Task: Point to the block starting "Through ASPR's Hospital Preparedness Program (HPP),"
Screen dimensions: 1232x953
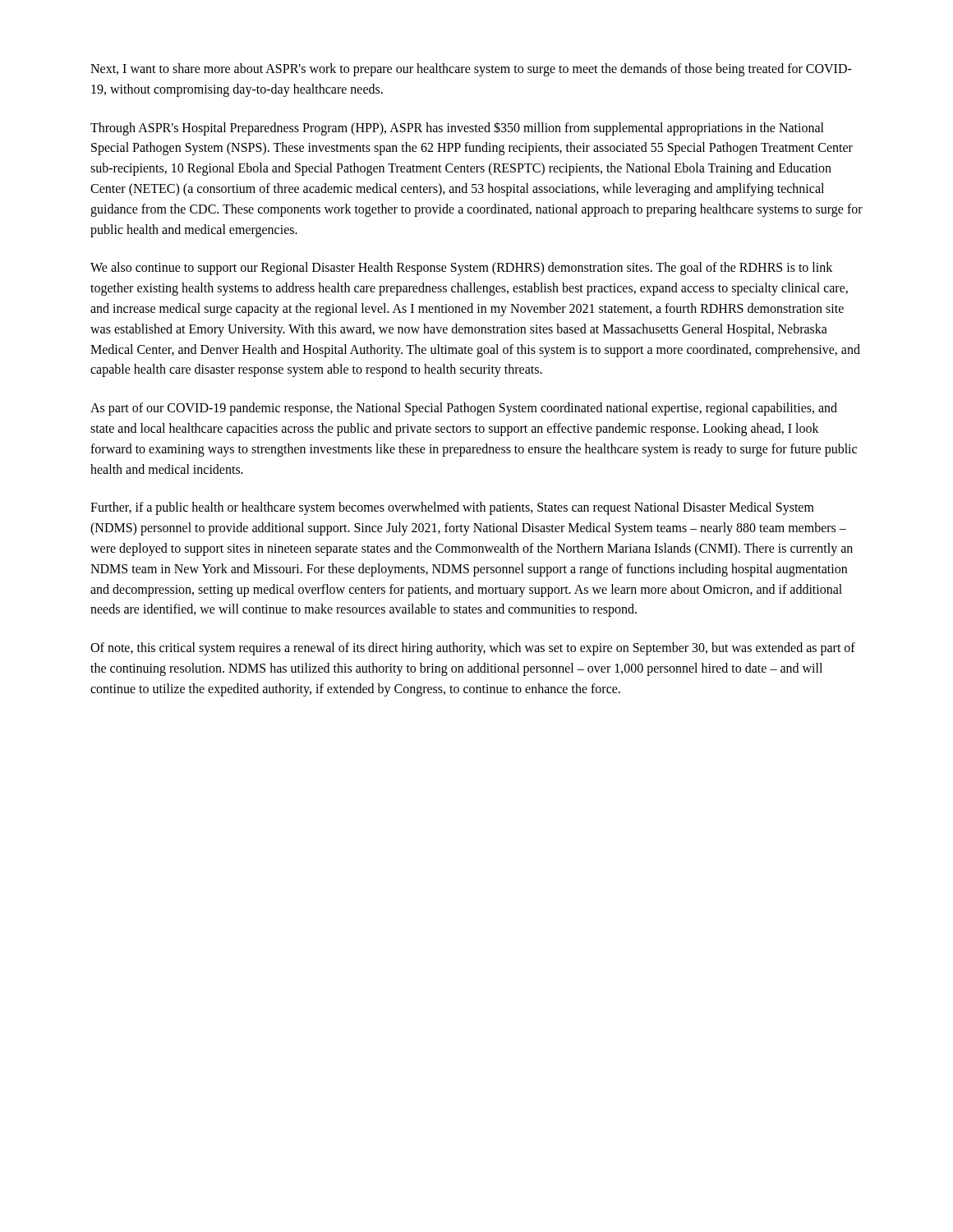Action: [x=476, y=178]
